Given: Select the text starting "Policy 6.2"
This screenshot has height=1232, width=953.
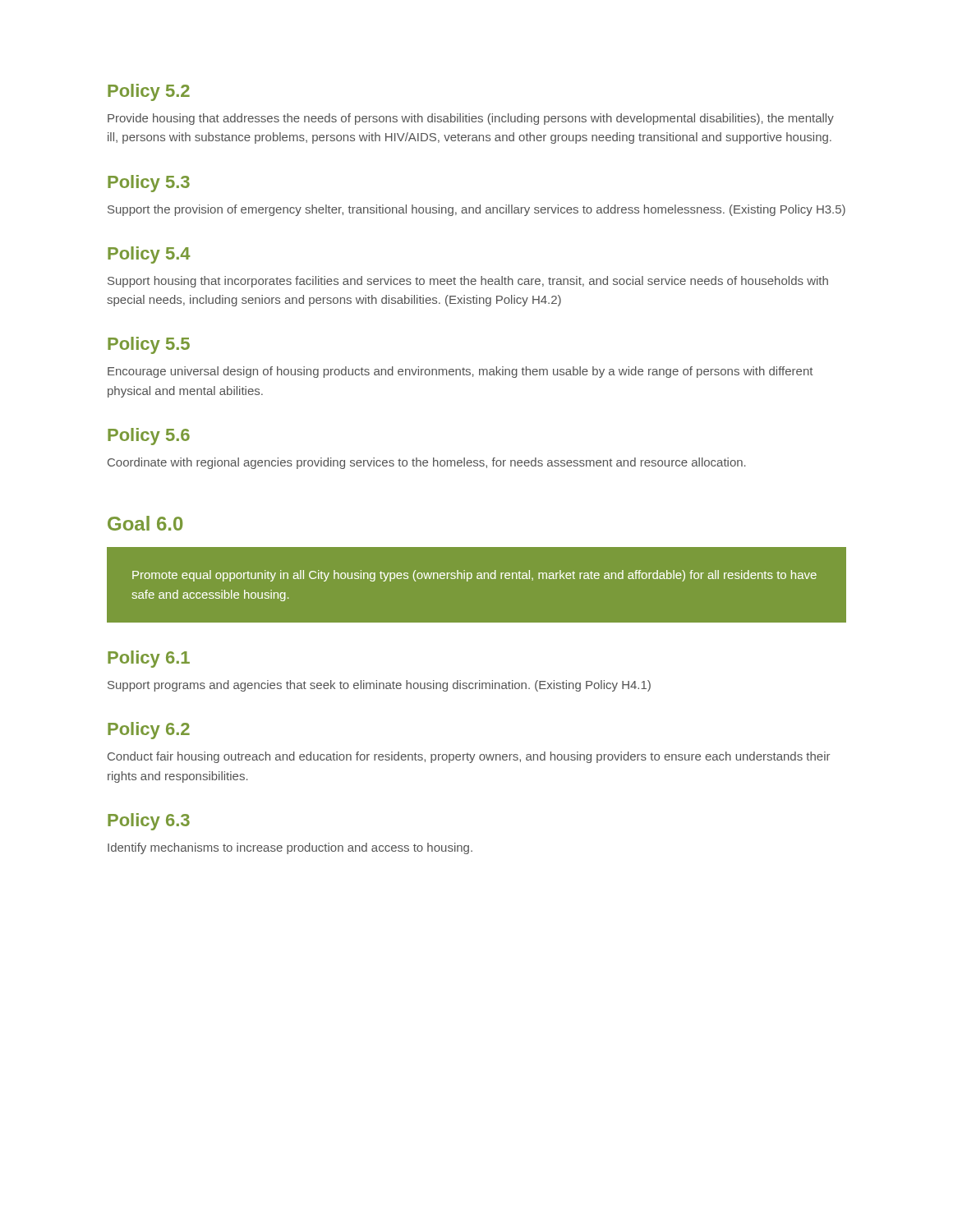Looking at the screenshot, I should coord(149,729).
